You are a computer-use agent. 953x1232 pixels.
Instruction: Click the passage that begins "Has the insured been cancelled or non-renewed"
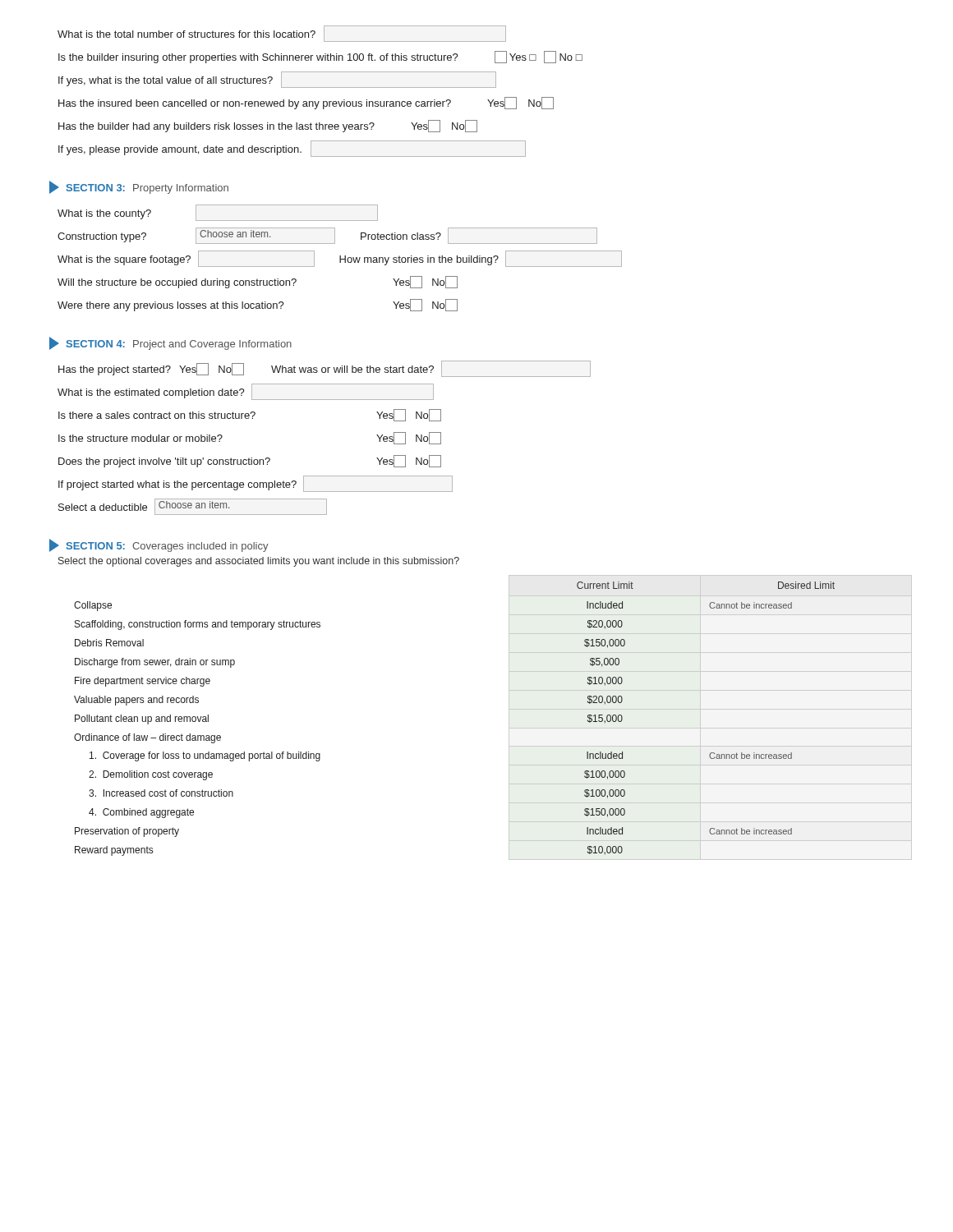481,103
